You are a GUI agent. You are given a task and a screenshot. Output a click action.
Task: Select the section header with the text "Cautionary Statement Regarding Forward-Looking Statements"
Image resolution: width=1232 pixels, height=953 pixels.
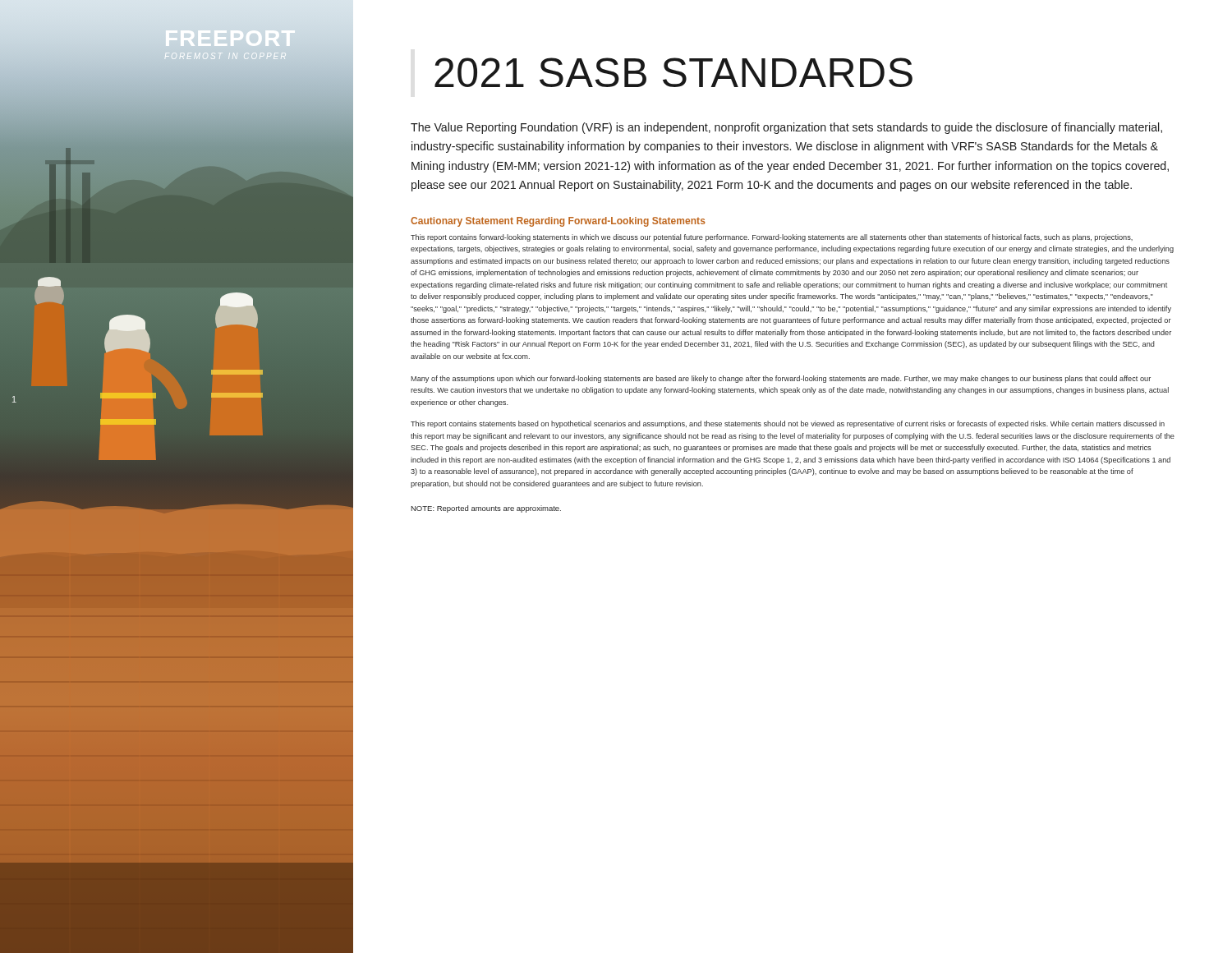pyautogui.click(x=558, y=221)
